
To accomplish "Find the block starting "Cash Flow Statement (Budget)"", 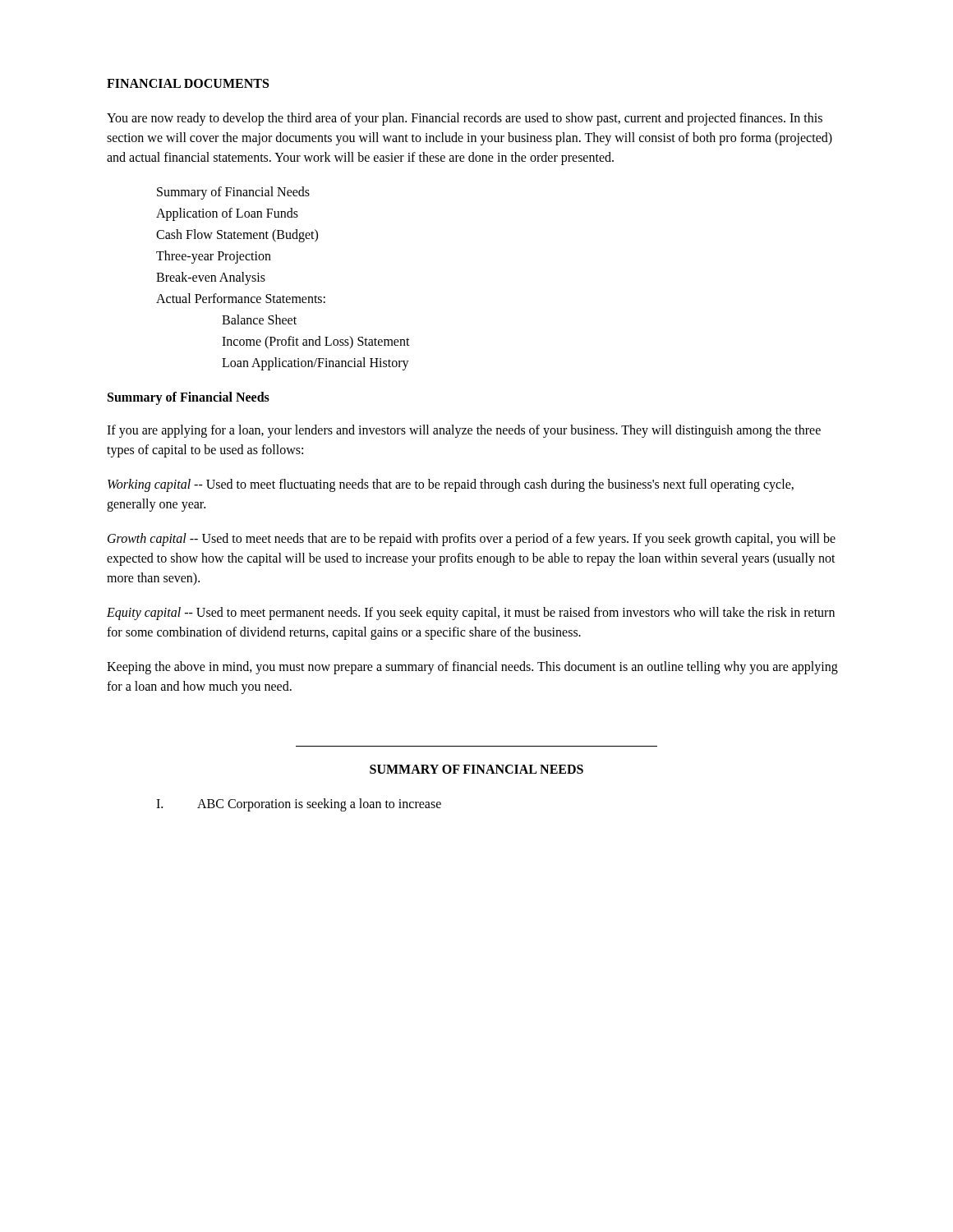I will point(237,235).
